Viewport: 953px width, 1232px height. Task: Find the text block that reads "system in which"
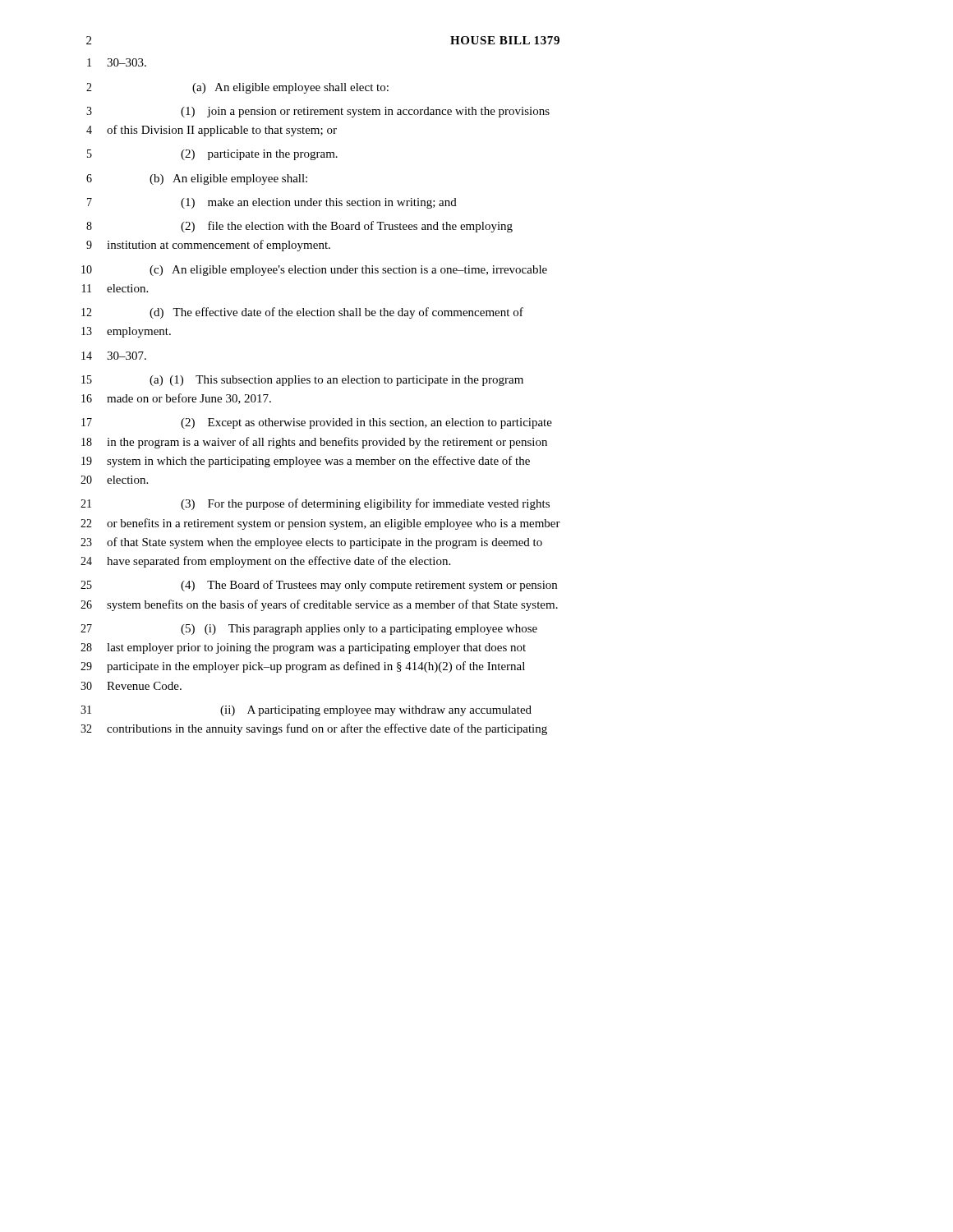click(x=319, y=461)
